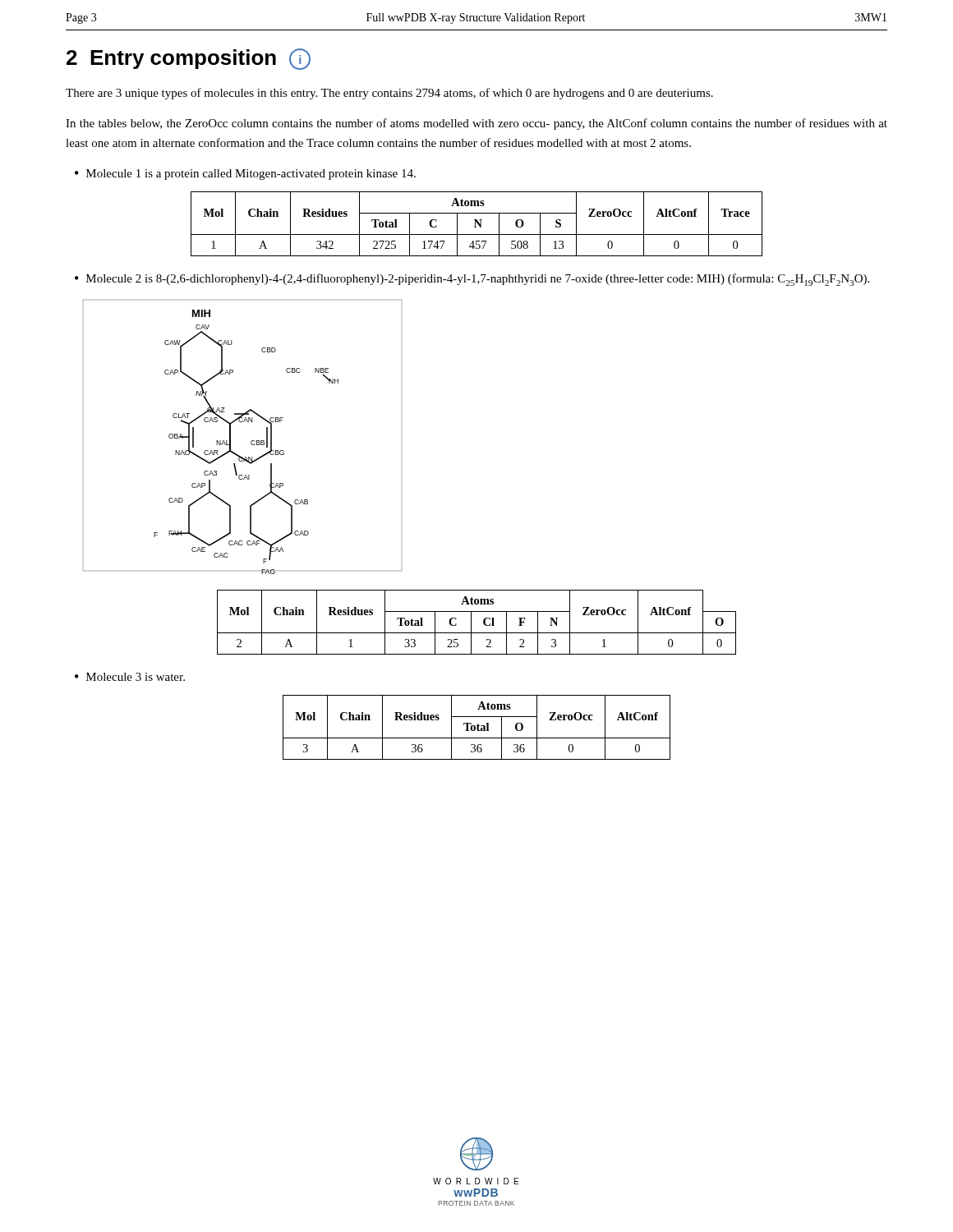Point to the block beginning "• Molecule 1 is a"
The width and height of the screenshot is (953, 1232).
point(245,175)
